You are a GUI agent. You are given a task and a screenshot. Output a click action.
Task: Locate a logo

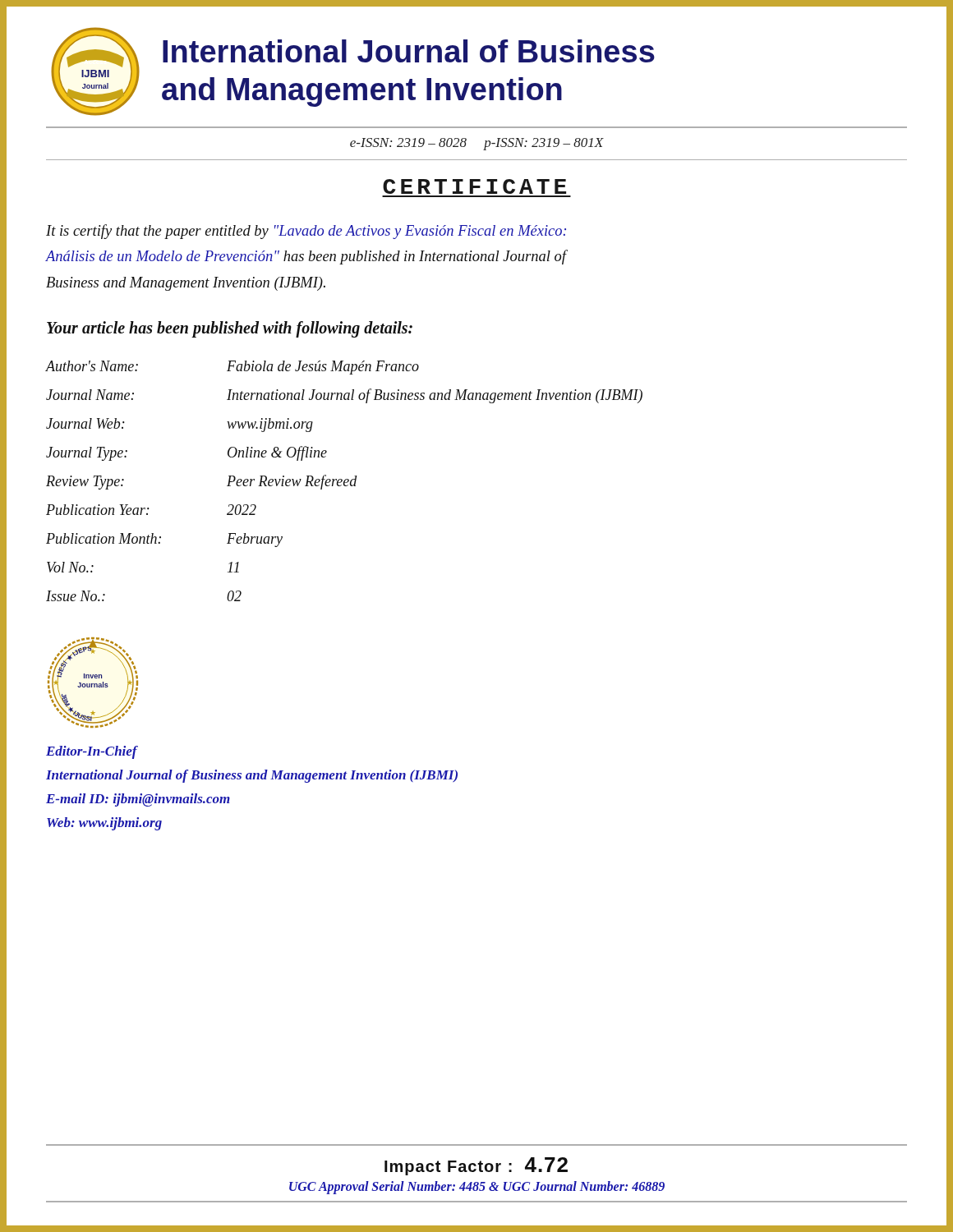click(476, 685)
